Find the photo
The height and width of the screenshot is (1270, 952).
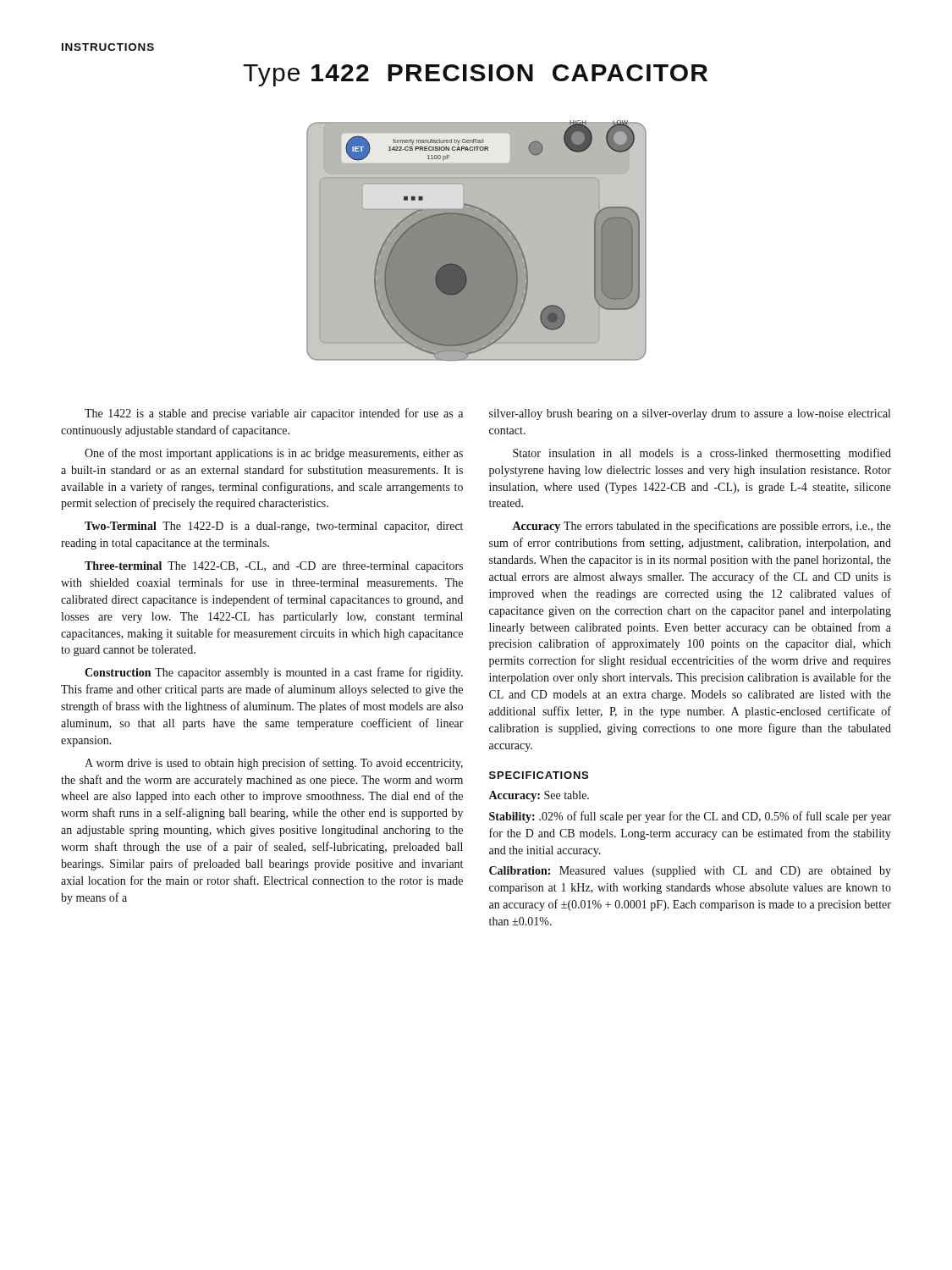(476, 243)
